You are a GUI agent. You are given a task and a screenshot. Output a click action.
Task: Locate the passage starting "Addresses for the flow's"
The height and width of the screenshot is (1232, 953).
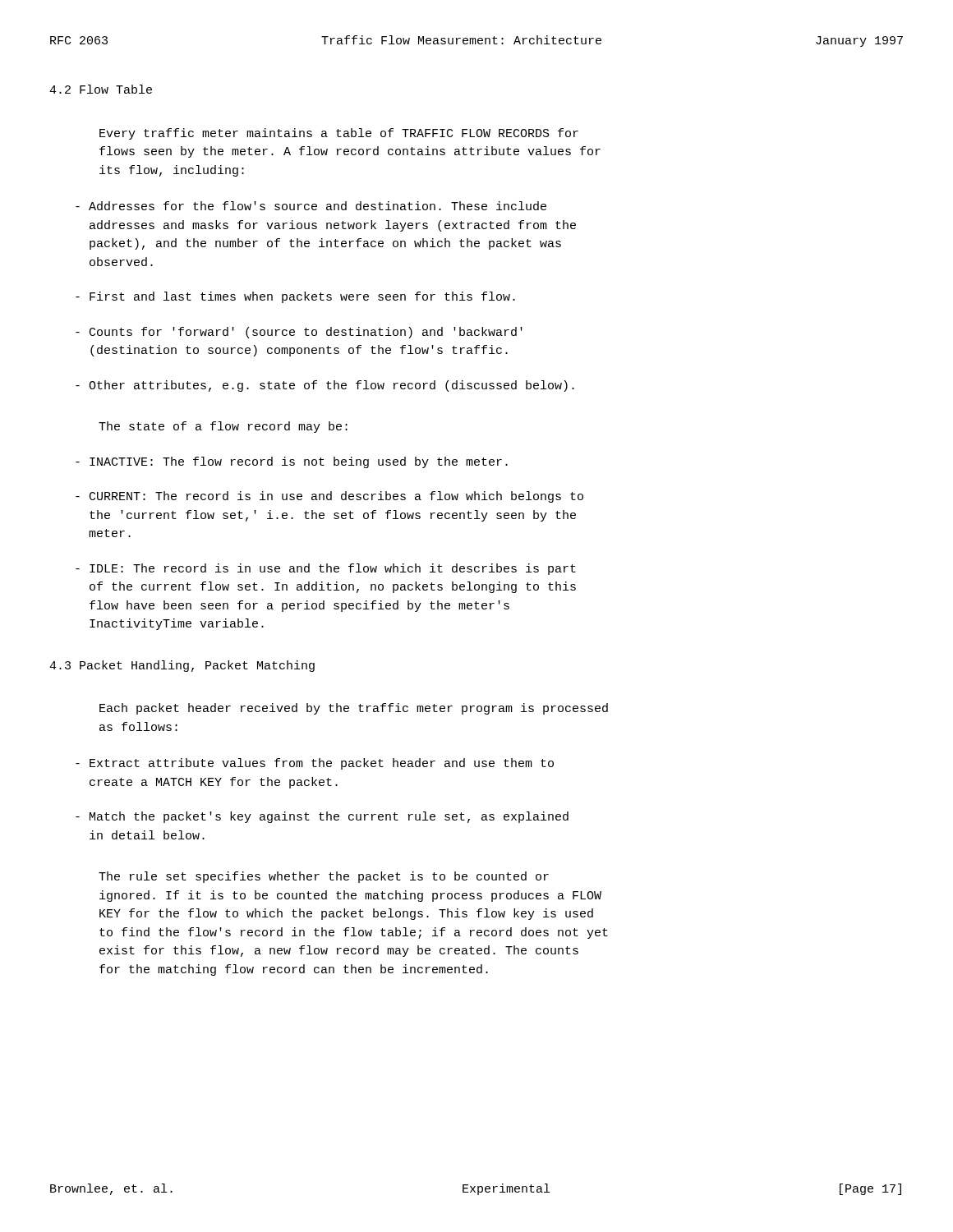pyautogui.click(x=325, y=235)
